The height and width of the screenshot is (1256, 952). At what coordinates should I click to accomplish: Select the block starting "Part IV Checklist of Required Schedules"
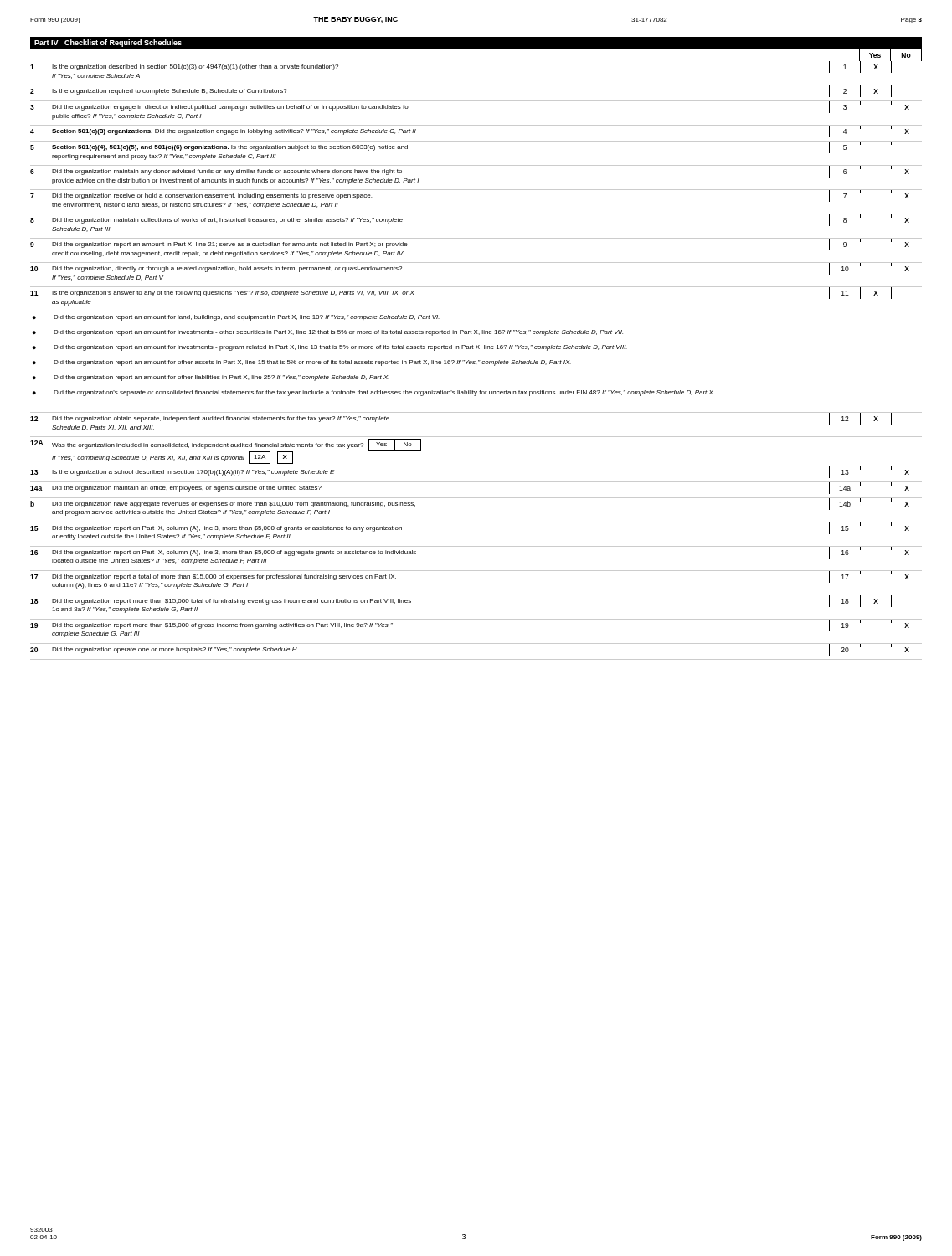[x=108, y=43]
